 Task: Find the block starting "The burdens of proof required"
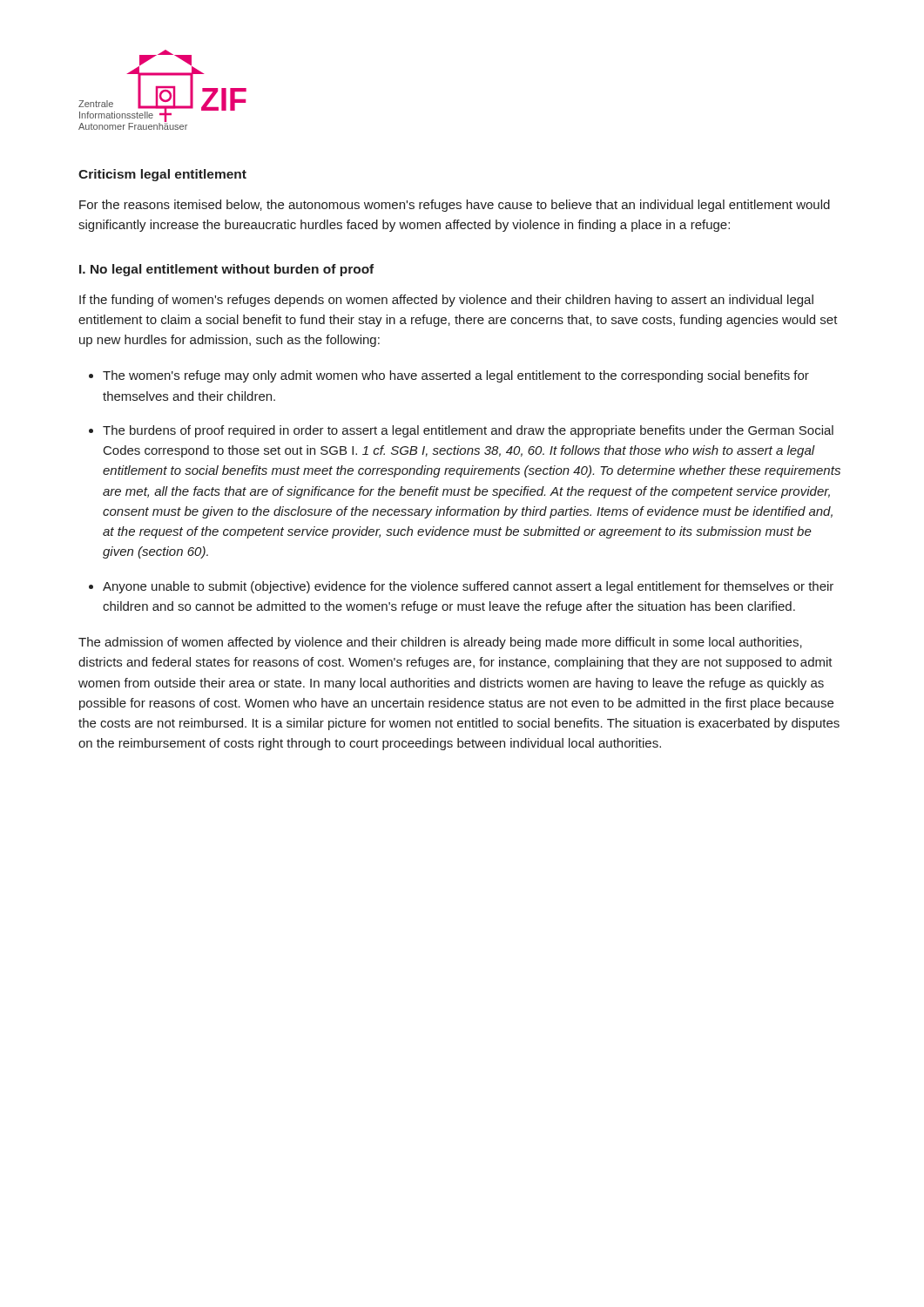pyautogui.click(x=472, y=491)
